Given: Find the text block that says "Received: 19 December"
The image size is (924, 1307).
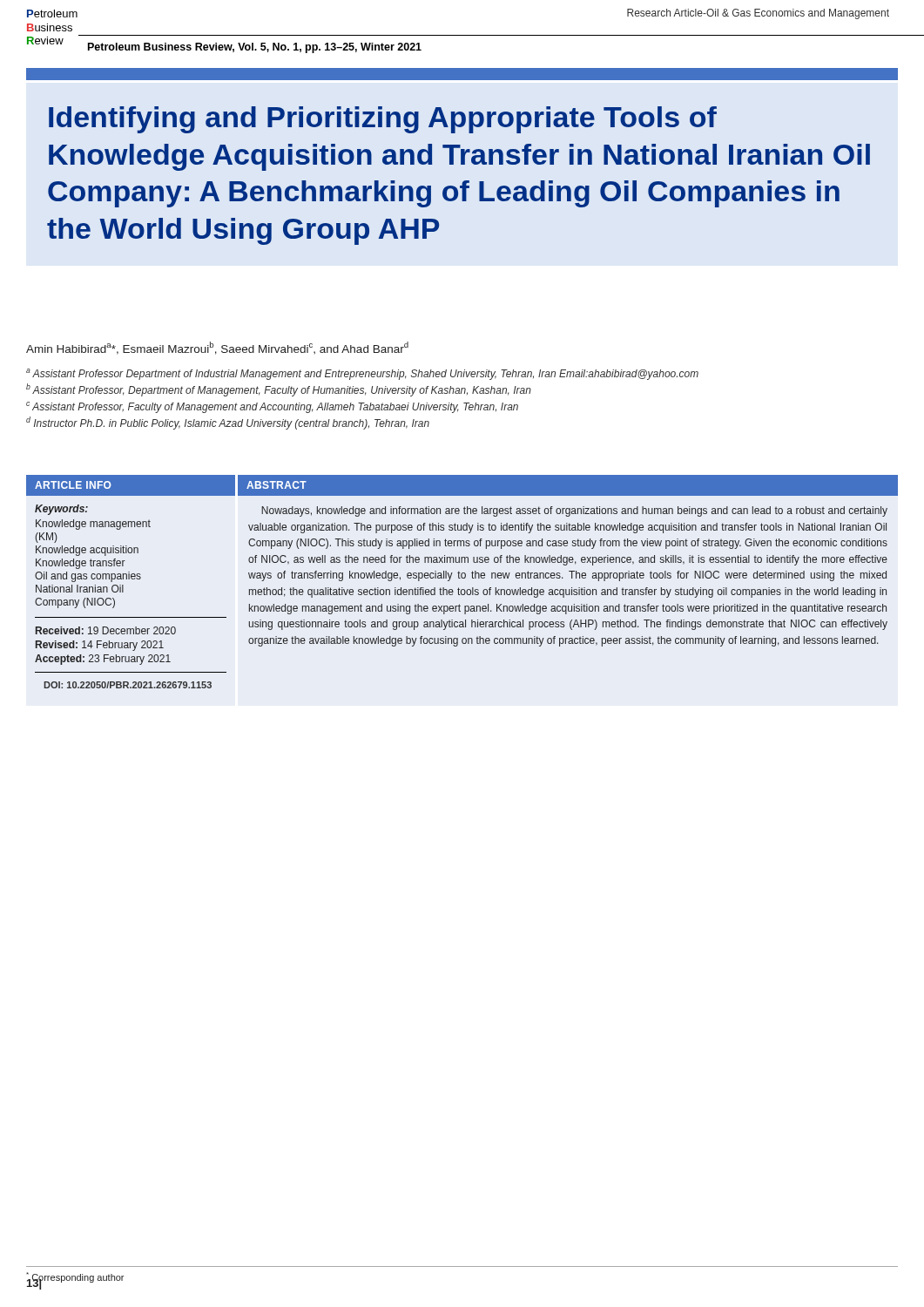Looking at the screenshot, I should pyautogui.click(x=131, y=645).
